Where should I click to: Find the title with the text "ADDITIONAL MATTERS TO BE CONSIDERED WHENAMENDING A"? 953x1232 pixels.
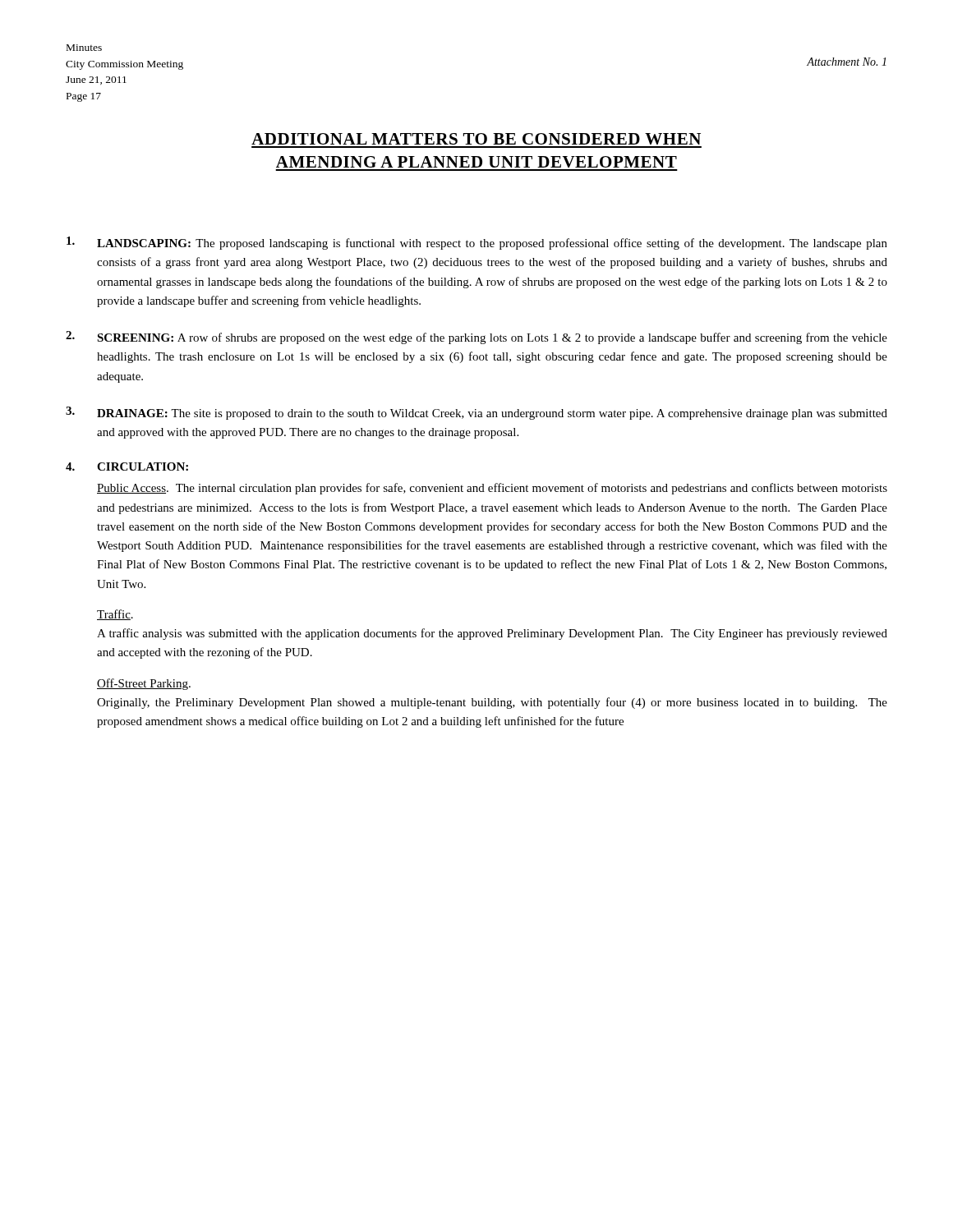[x=476, y=151]
